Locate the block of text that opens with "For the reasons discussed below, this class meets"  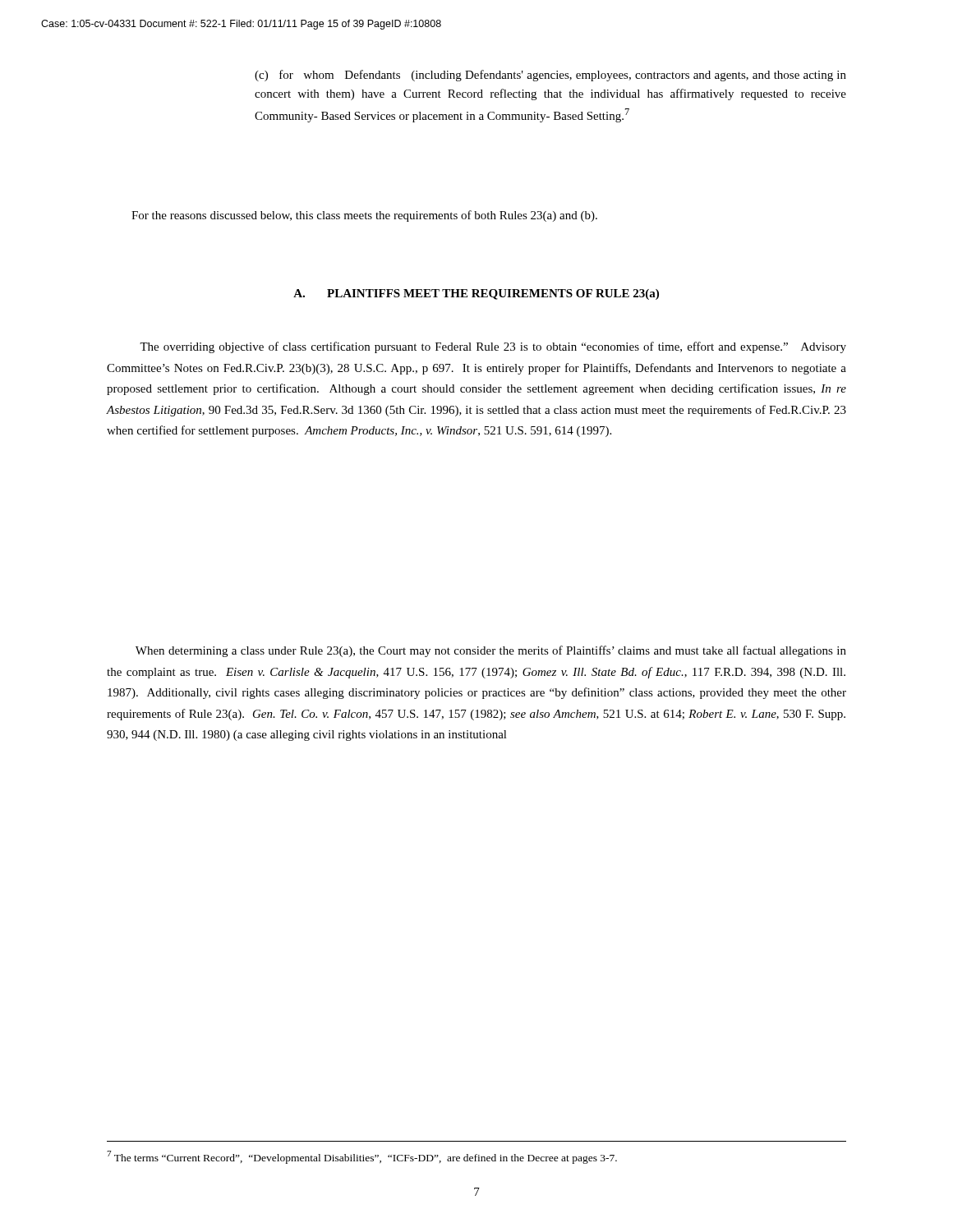coord(352,215)
